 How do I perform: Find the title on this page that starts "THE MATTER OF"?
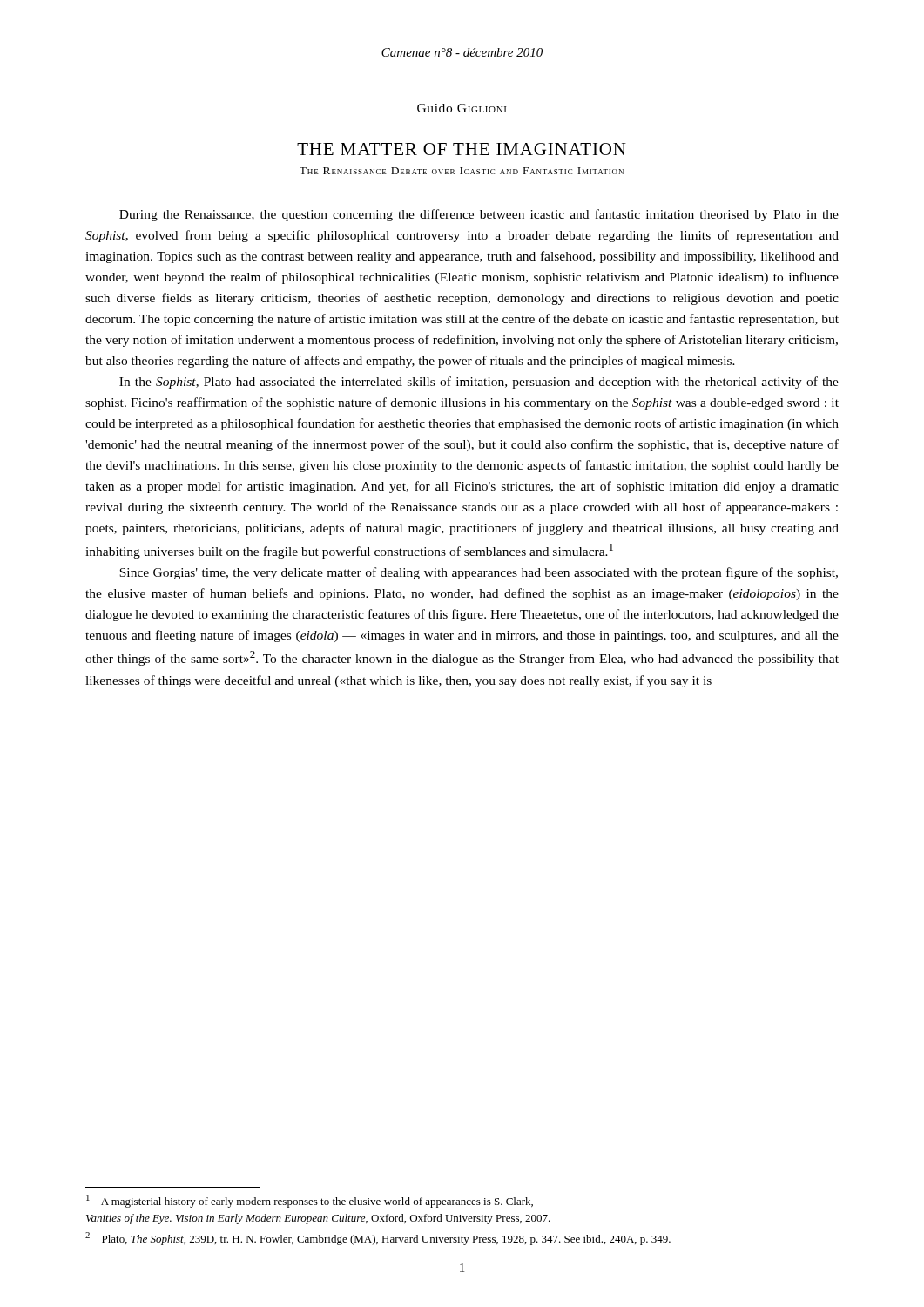(462, 149)
